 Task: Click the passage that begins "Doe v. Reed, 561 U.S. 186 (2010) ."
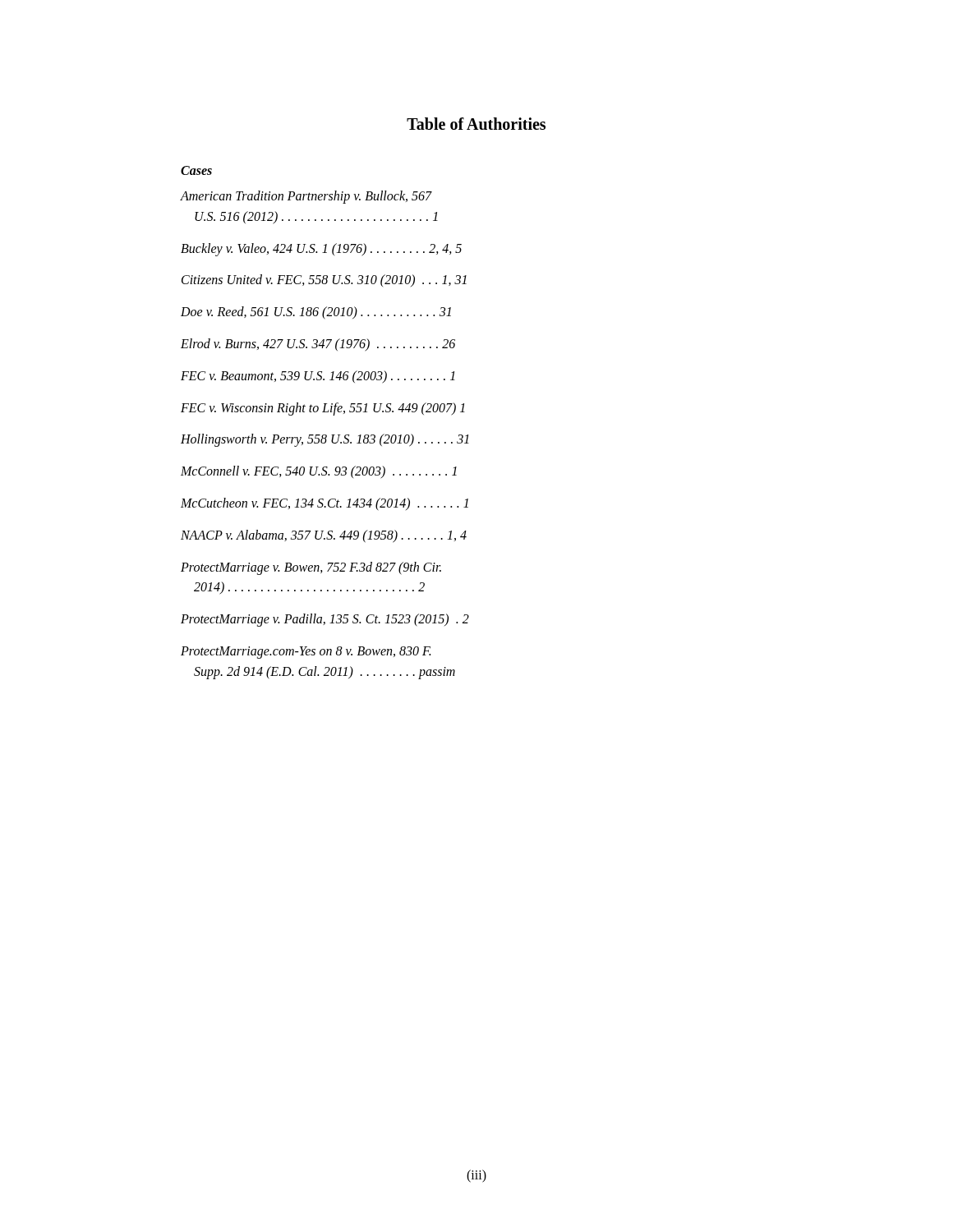pyautogui.click(x=317, y=312)
